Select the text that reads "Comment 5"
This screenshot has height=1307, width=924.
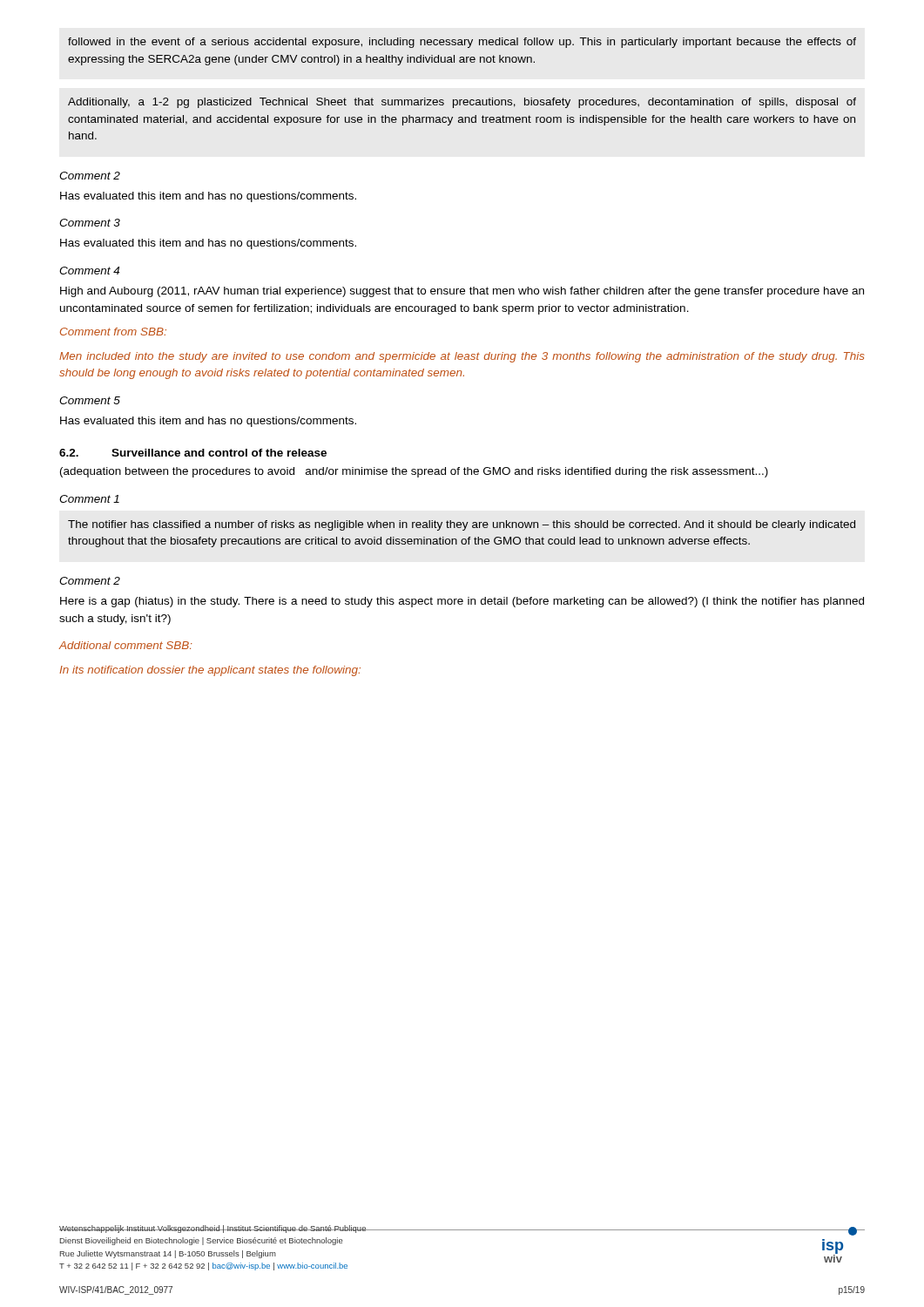coord(90,400)
